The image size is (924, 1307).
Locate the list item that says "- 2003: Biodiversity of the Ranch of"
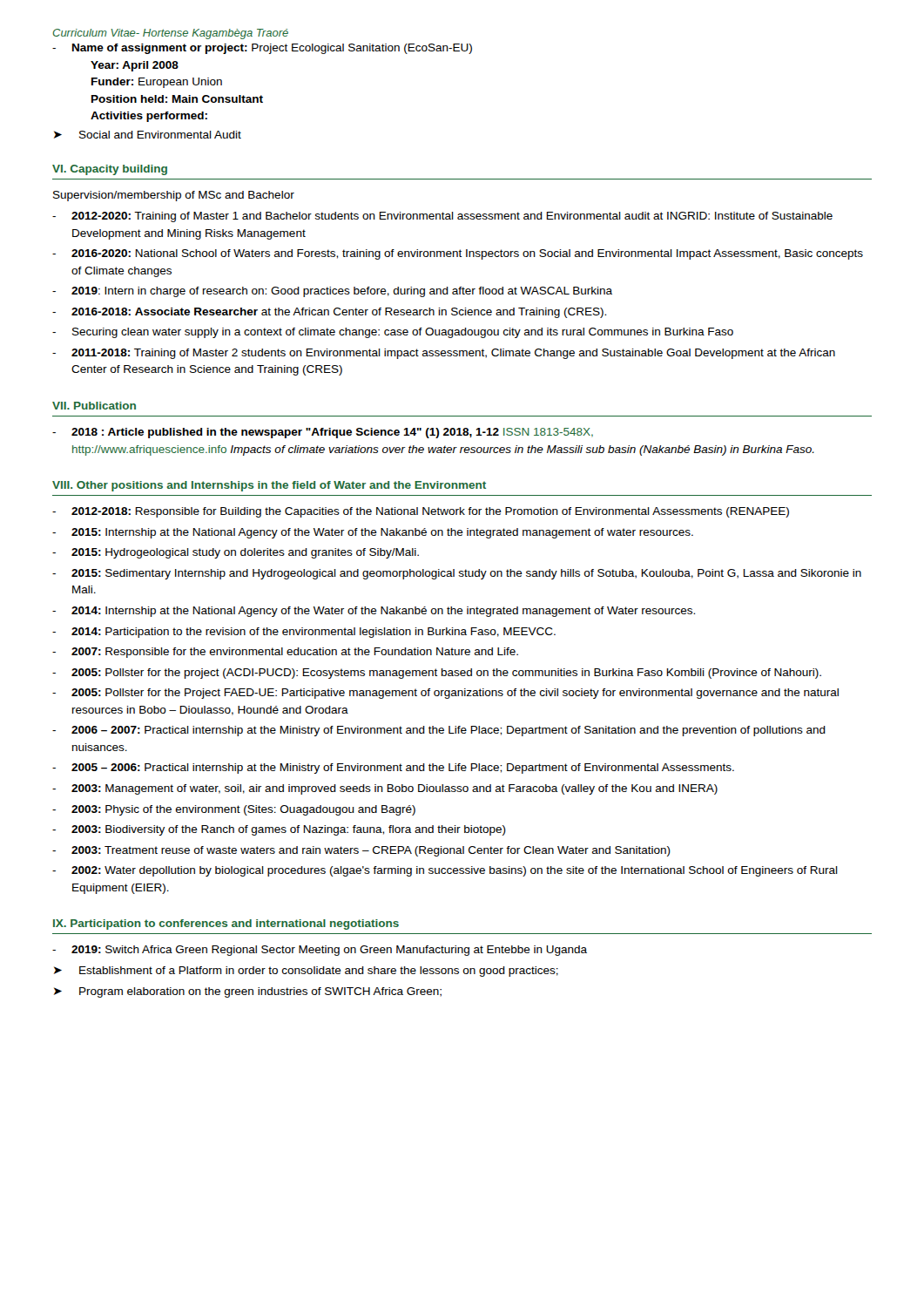(x=462, y=829)
